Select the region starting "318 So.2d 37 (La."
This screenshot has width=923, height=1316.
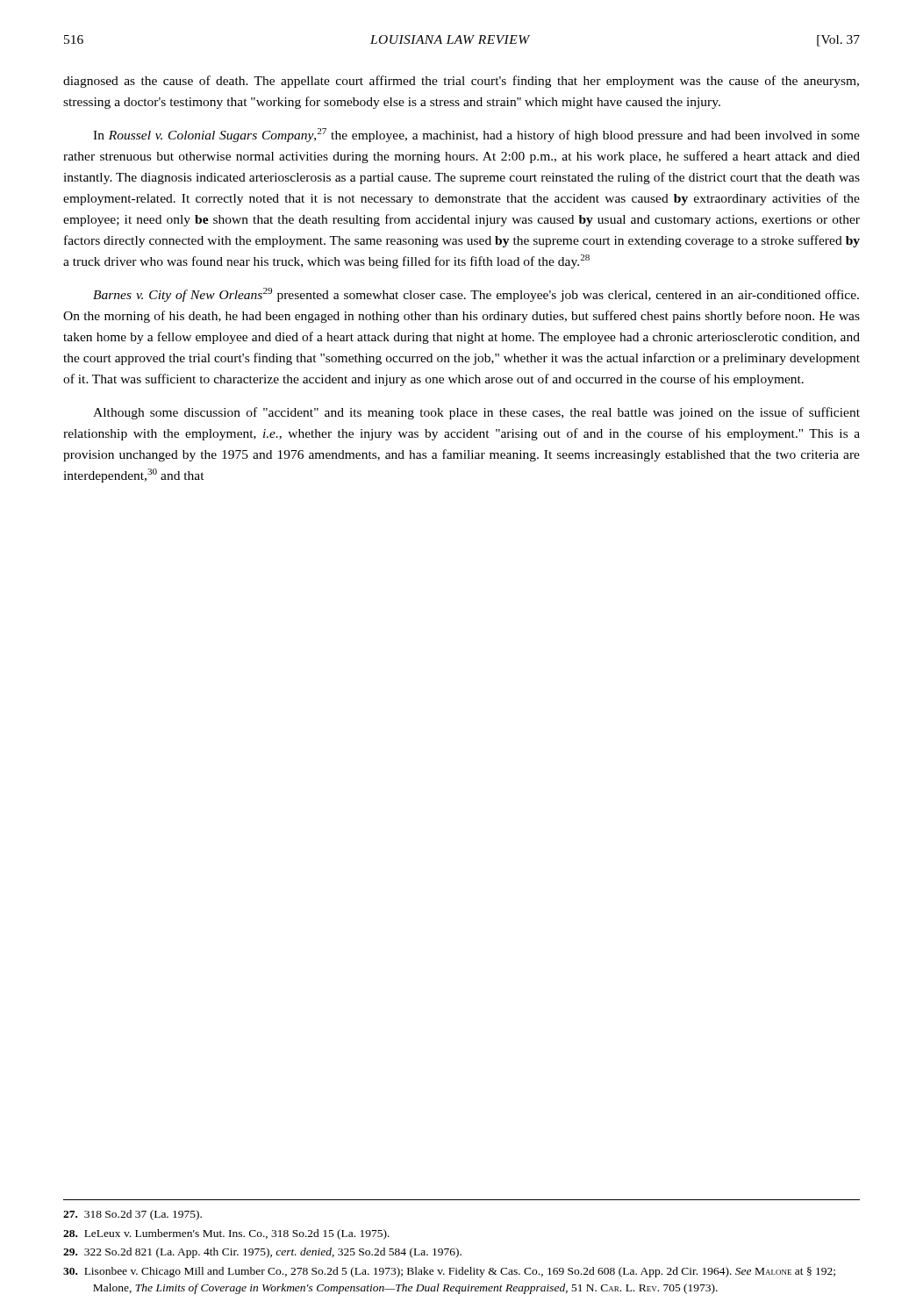133,1214
